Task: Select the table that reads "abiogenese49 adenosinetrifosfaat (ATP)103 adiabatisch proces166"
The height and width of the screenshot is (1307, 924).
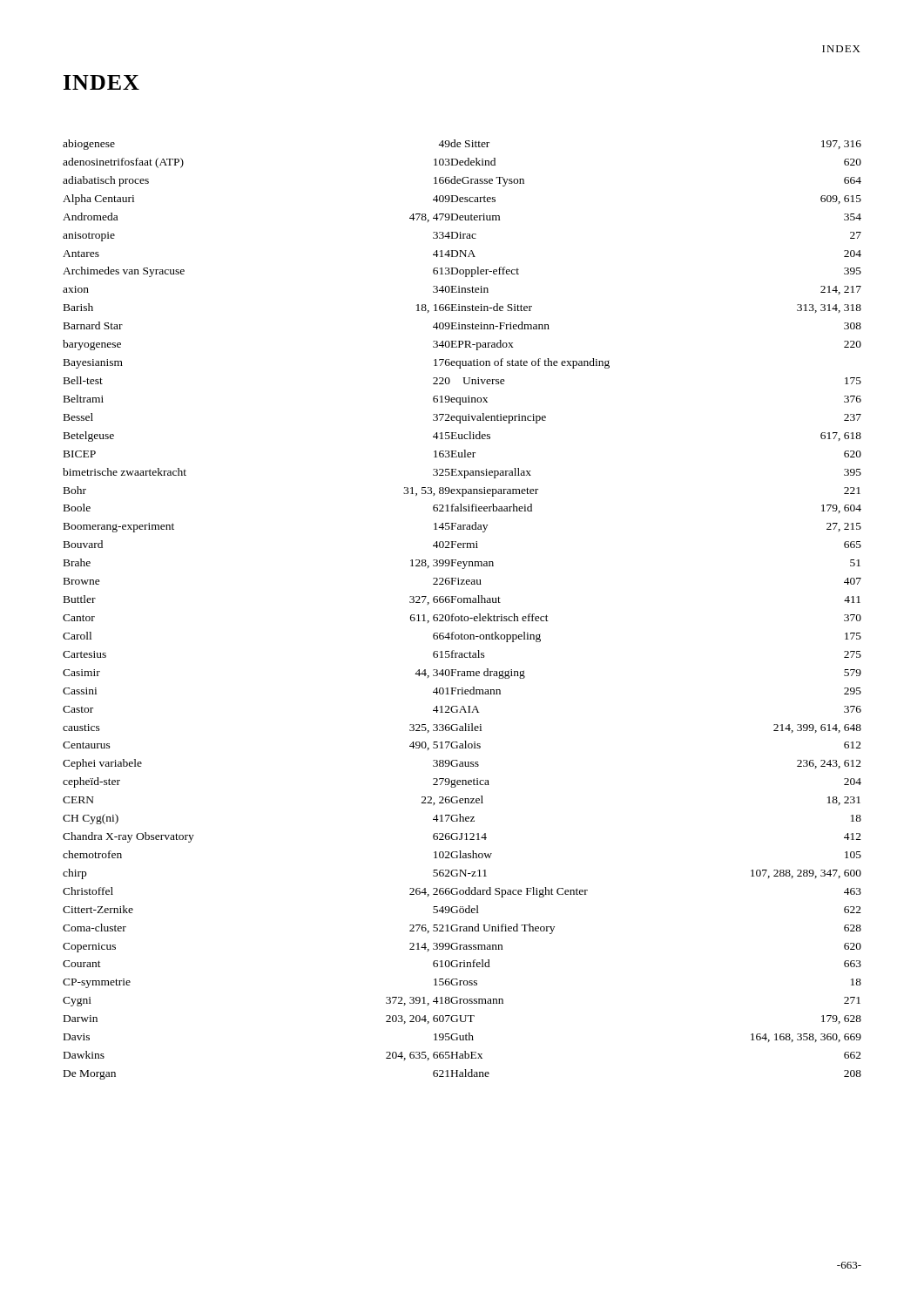Action: pos(462,609)
